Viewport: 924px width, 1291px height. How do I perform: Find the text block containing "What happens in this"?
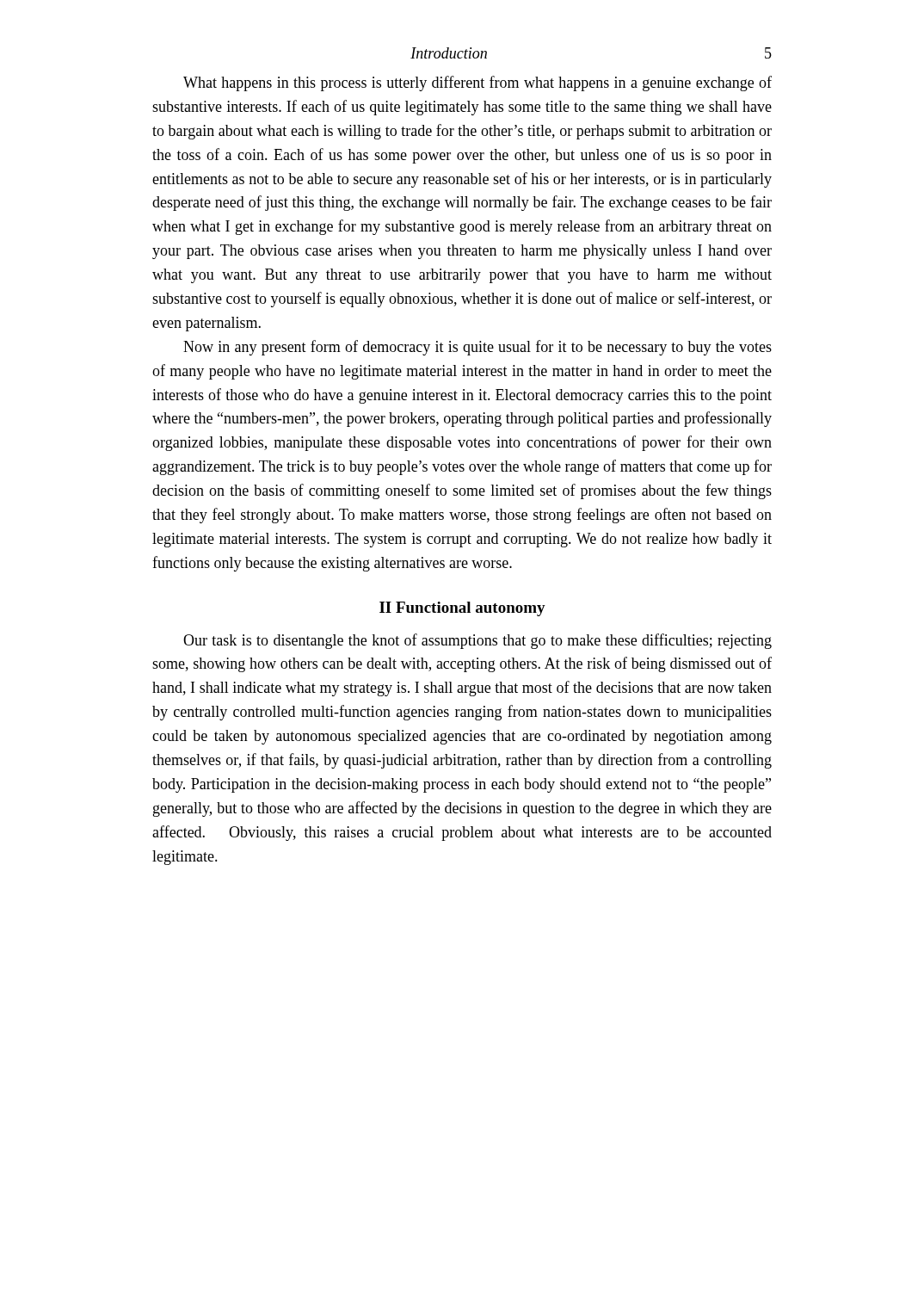click(462, 203)
